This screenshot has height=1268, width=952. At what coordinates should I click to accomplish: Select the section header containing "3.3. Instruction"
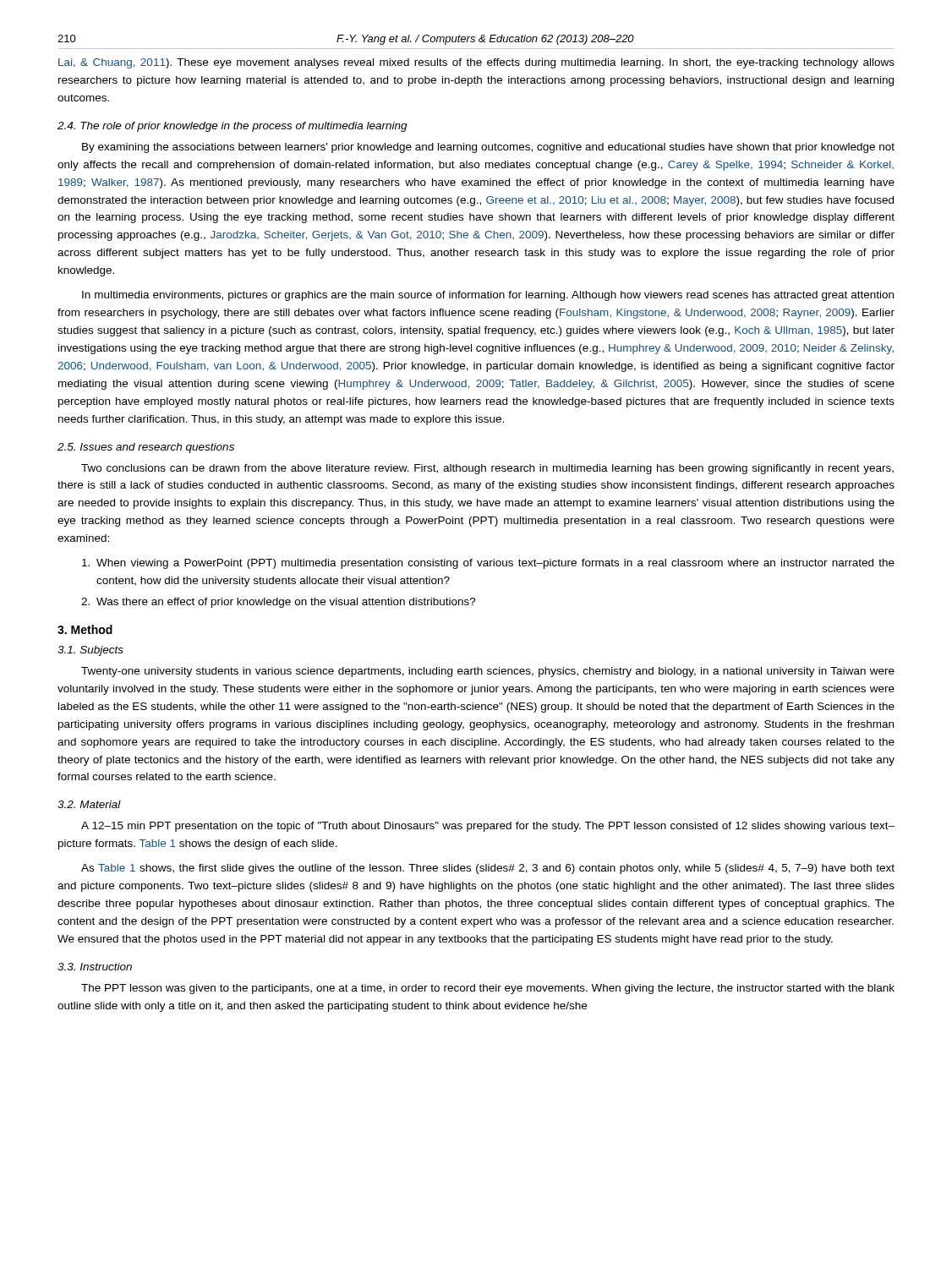pos(95,966)
